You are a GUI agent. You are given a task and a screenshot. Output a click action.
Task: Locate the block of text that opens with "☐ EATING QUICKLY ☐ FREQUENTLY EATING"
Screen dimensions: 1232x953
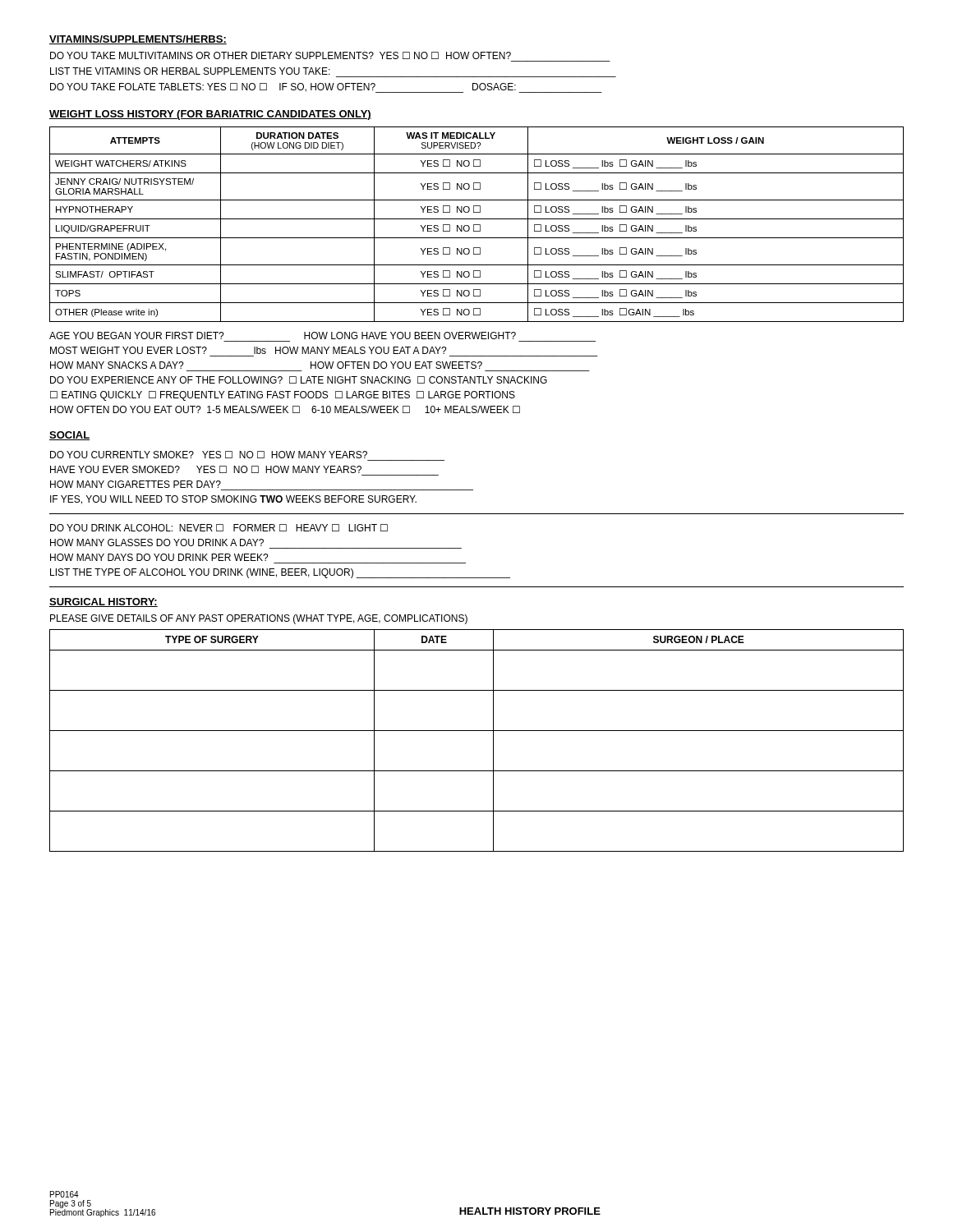point(282,395)
